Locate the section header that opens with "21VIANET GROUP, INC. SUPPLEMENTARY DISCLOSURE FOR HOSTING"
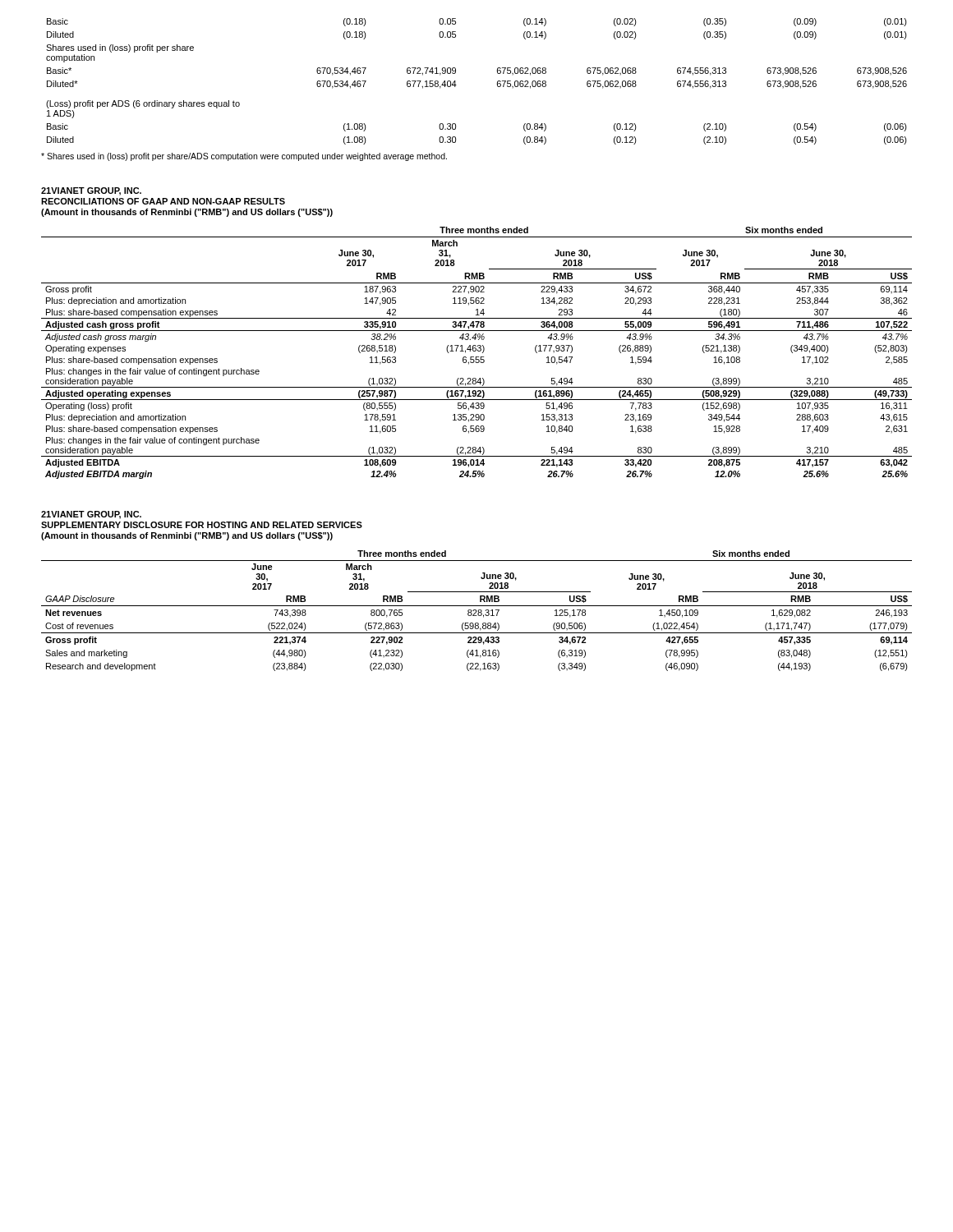Screen dimensions: 1232x953 91,515
